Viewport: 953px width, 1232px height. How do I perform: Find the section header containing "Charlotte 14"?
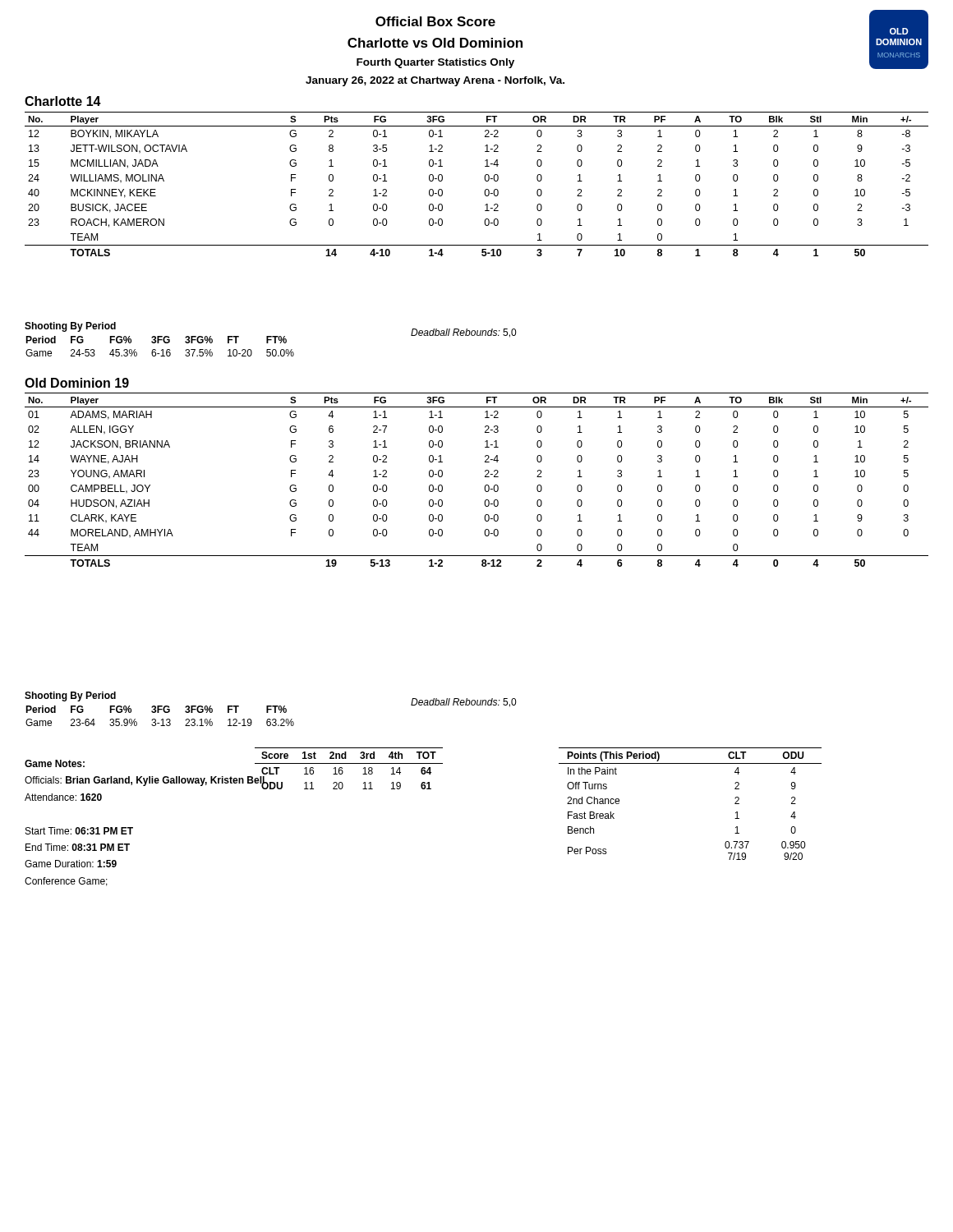click(x=63, y=101)
